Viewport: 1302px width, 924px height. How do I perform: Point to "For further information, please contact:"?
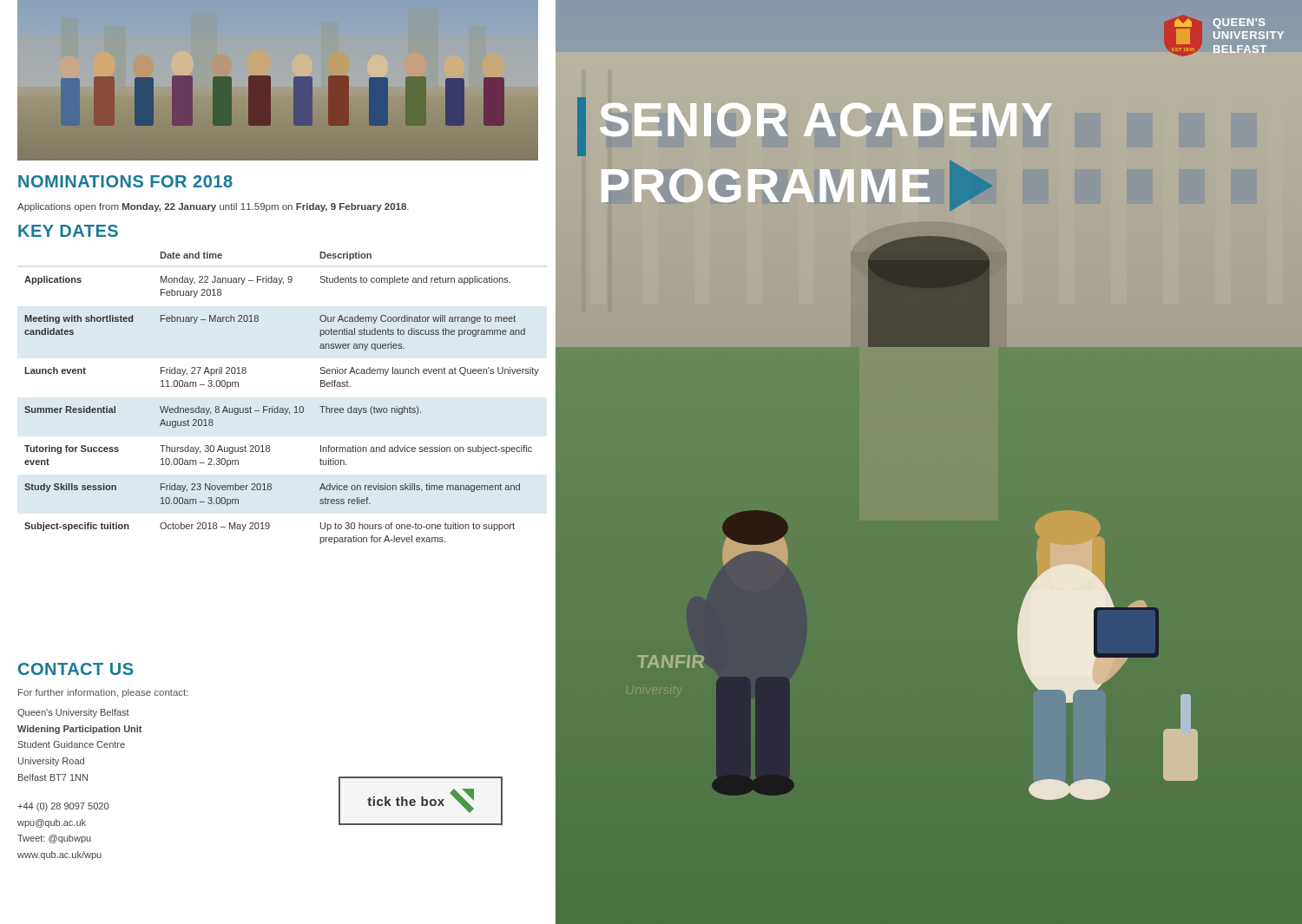[103, 692]
